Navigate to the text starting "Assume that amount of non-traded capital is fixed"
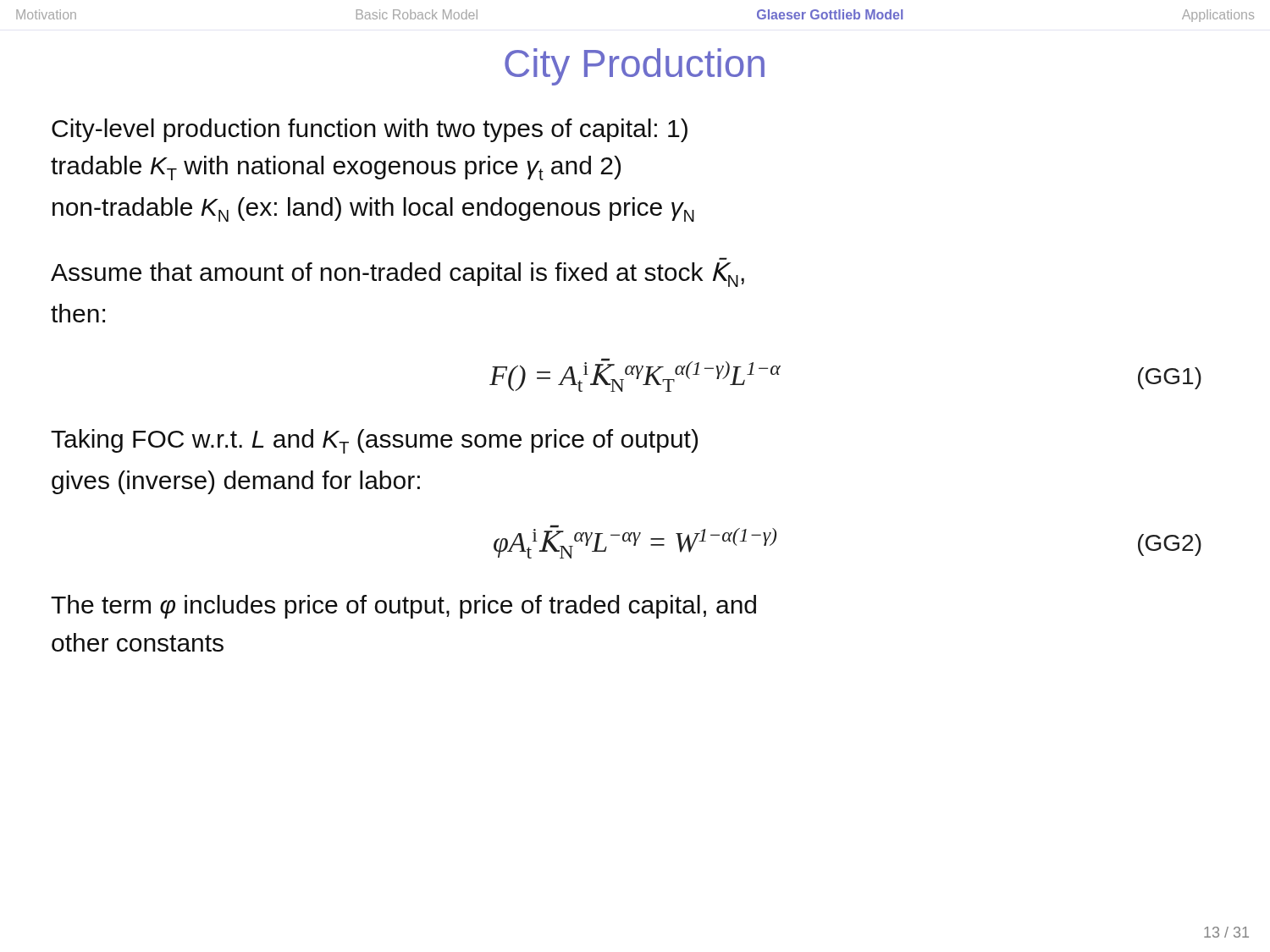 (x=398, y=293)
